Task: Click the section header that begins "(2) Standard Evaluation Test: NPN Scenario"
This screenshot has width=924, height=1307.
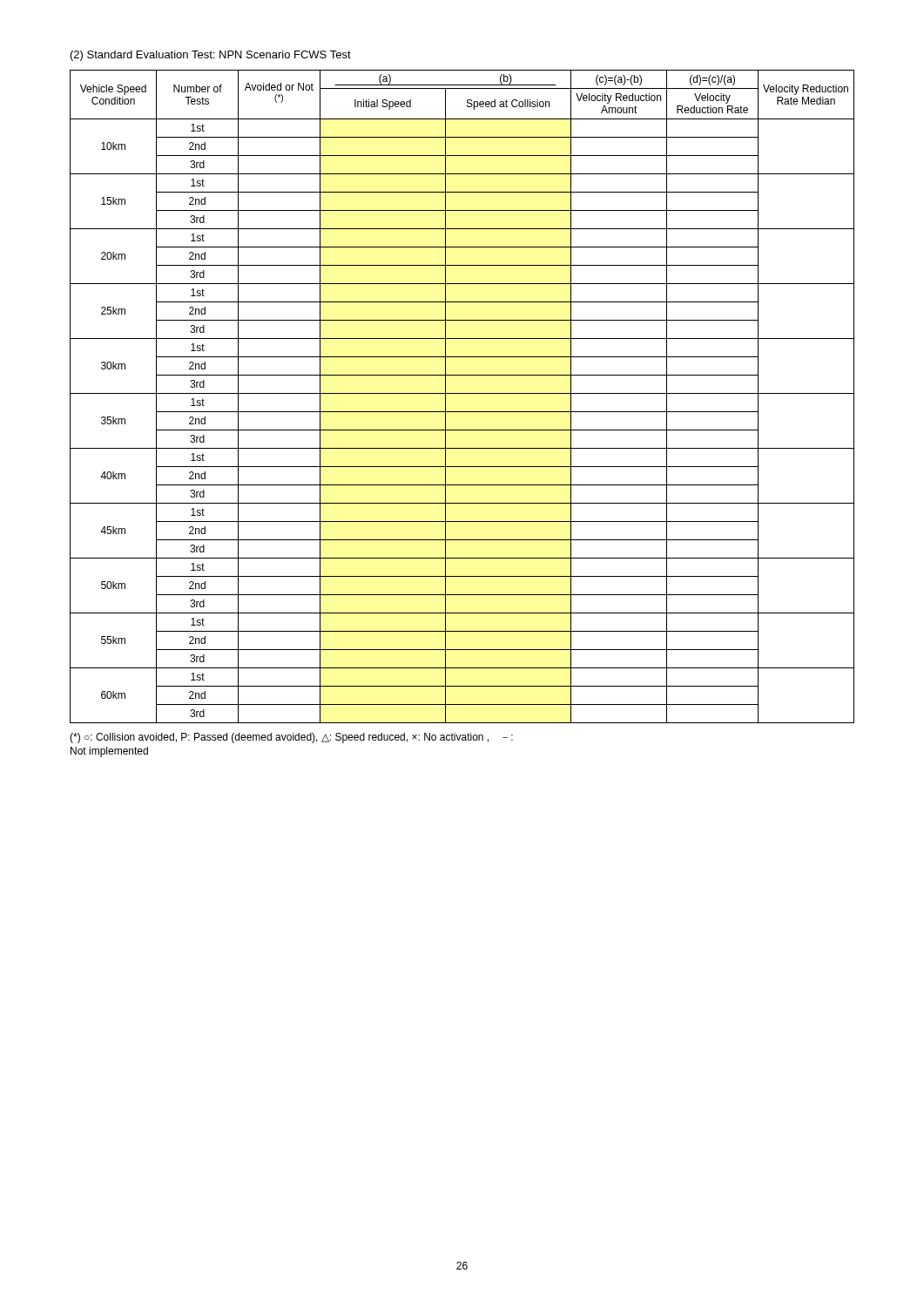Action: (210, 55)
